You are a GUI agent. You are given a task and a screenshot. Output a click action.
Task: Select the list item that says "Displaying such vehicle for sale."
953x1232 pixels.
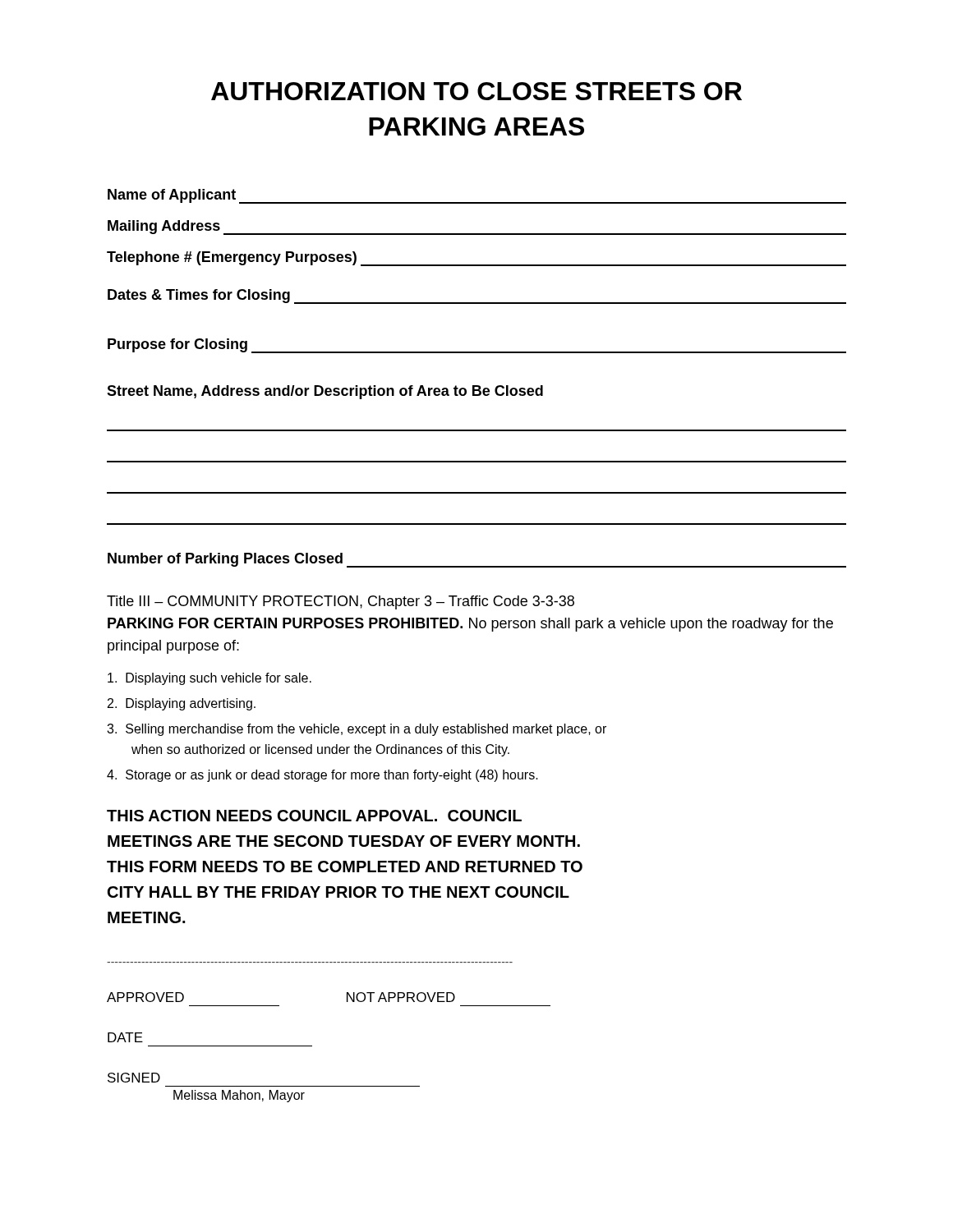[x=209, y=678]
